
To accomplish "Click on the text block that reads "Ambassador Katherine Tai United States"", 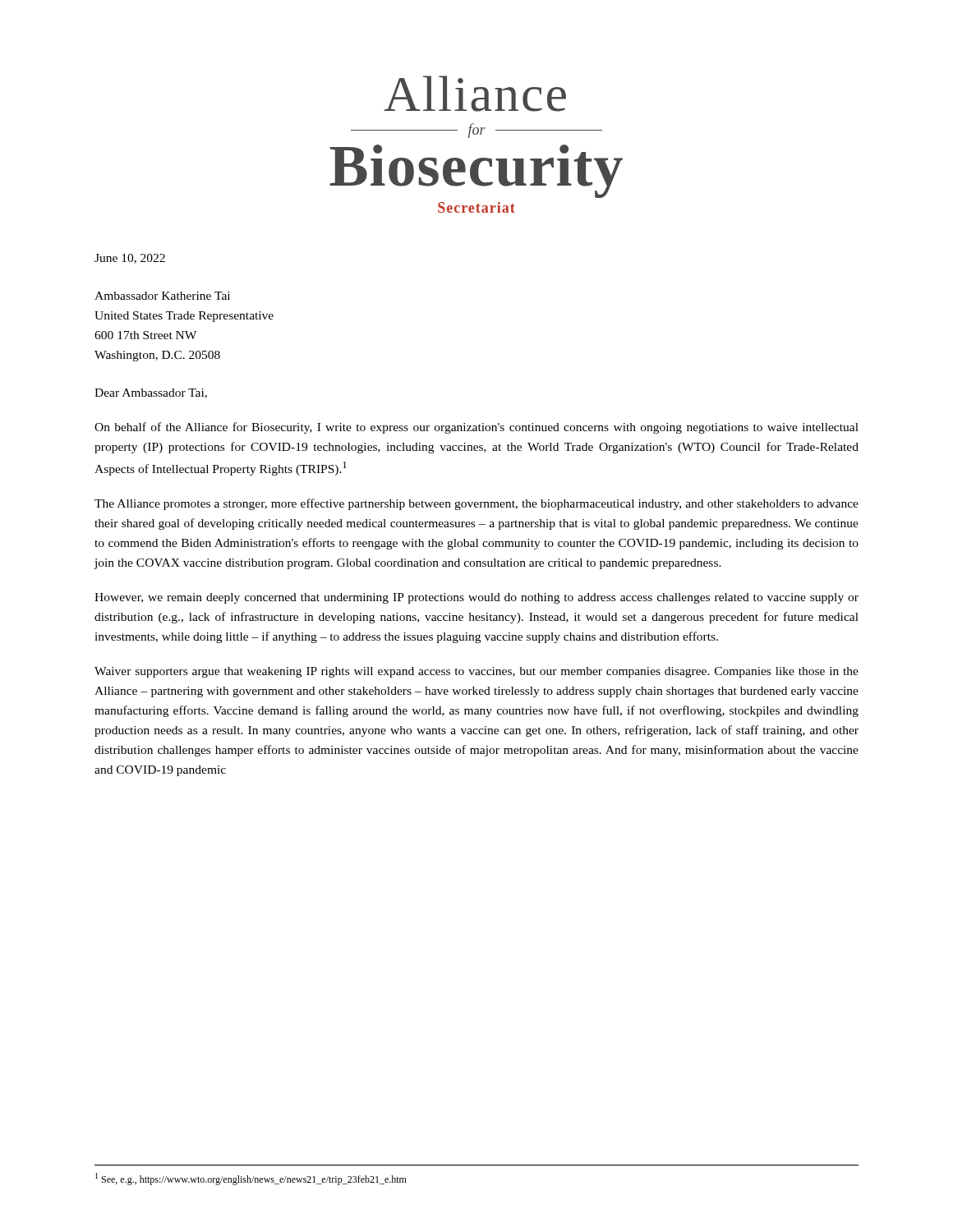I will pyautogui.click(x=184, y=325).
